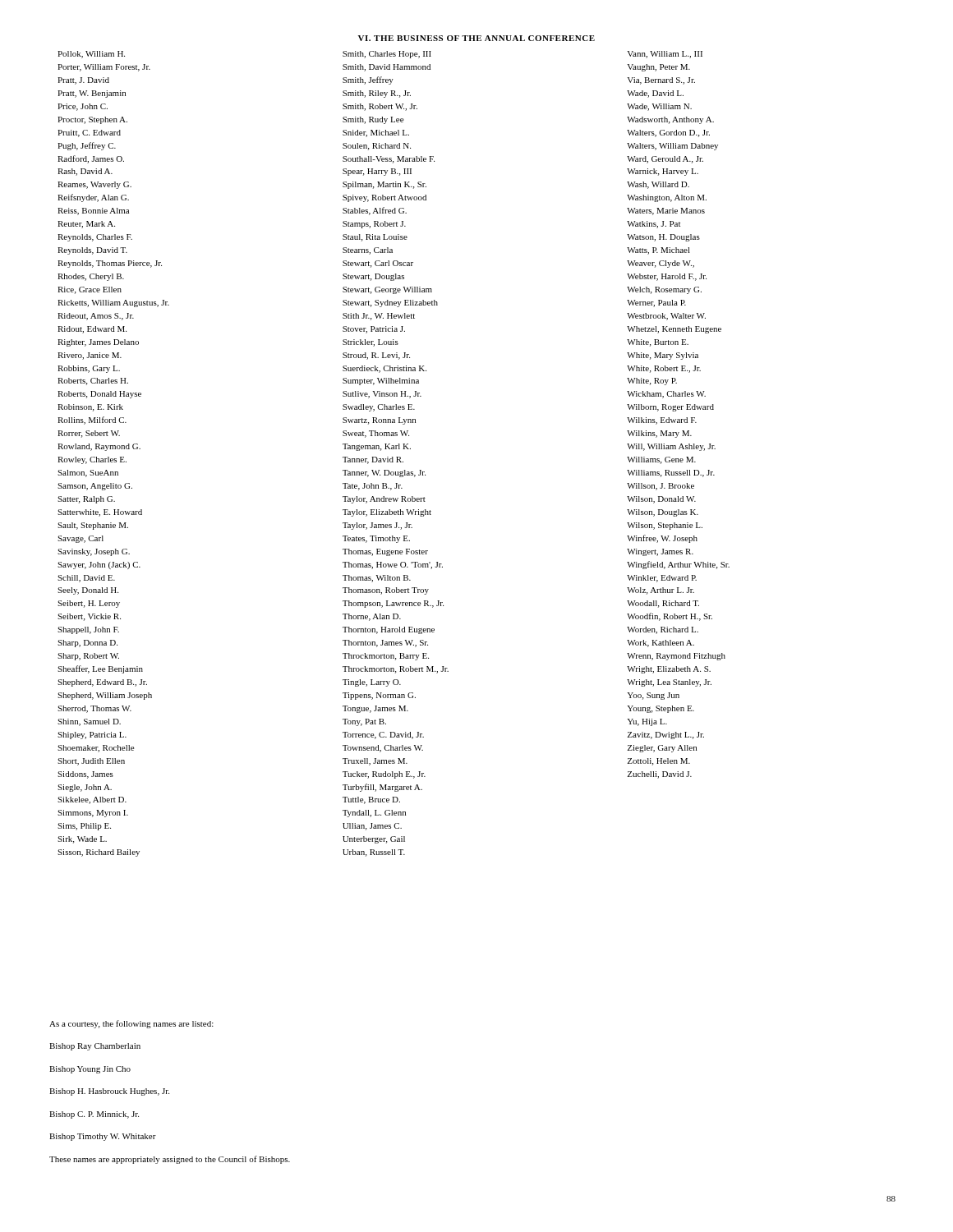Click on the list item that reads "White, Robert E., Jr."
This screenshot has height=1232, width=953.
[x=664, y=369]
